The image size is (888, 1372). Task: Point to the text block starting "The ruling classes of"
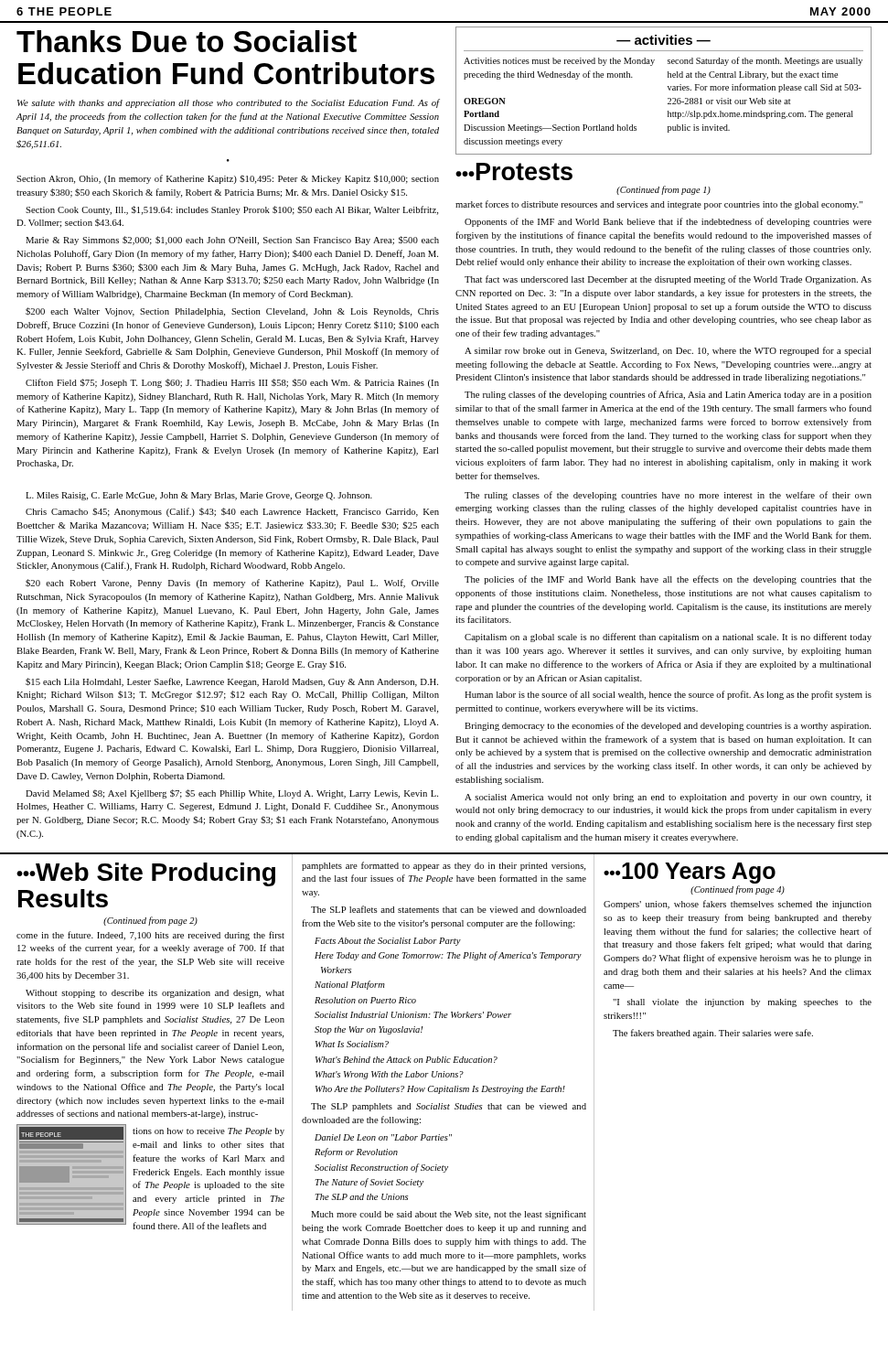pos(664,666)
